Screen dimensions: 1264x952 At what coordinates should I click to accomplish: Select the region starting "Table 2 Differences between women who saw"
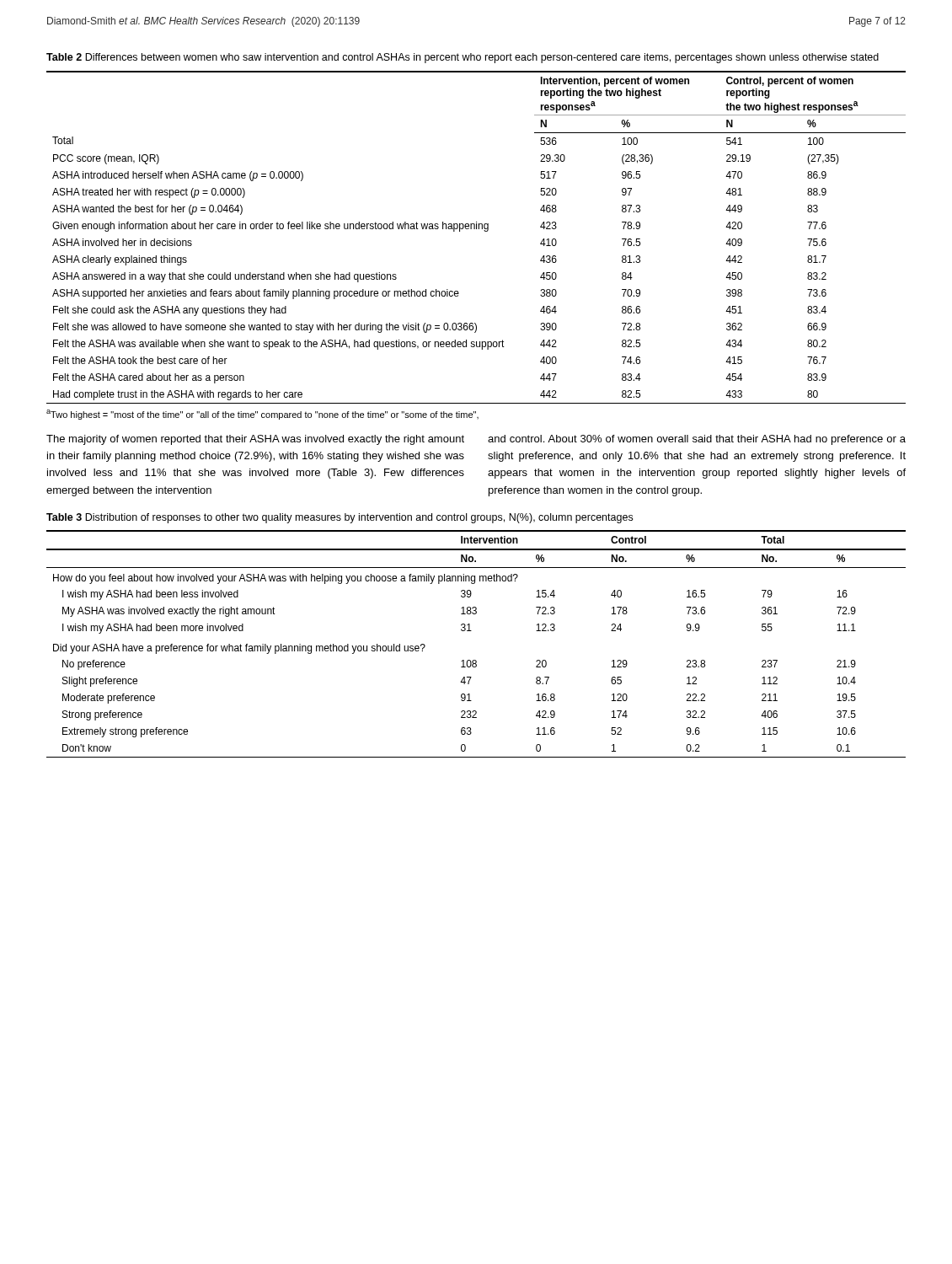pyautogui.click(x=463, y=57)
